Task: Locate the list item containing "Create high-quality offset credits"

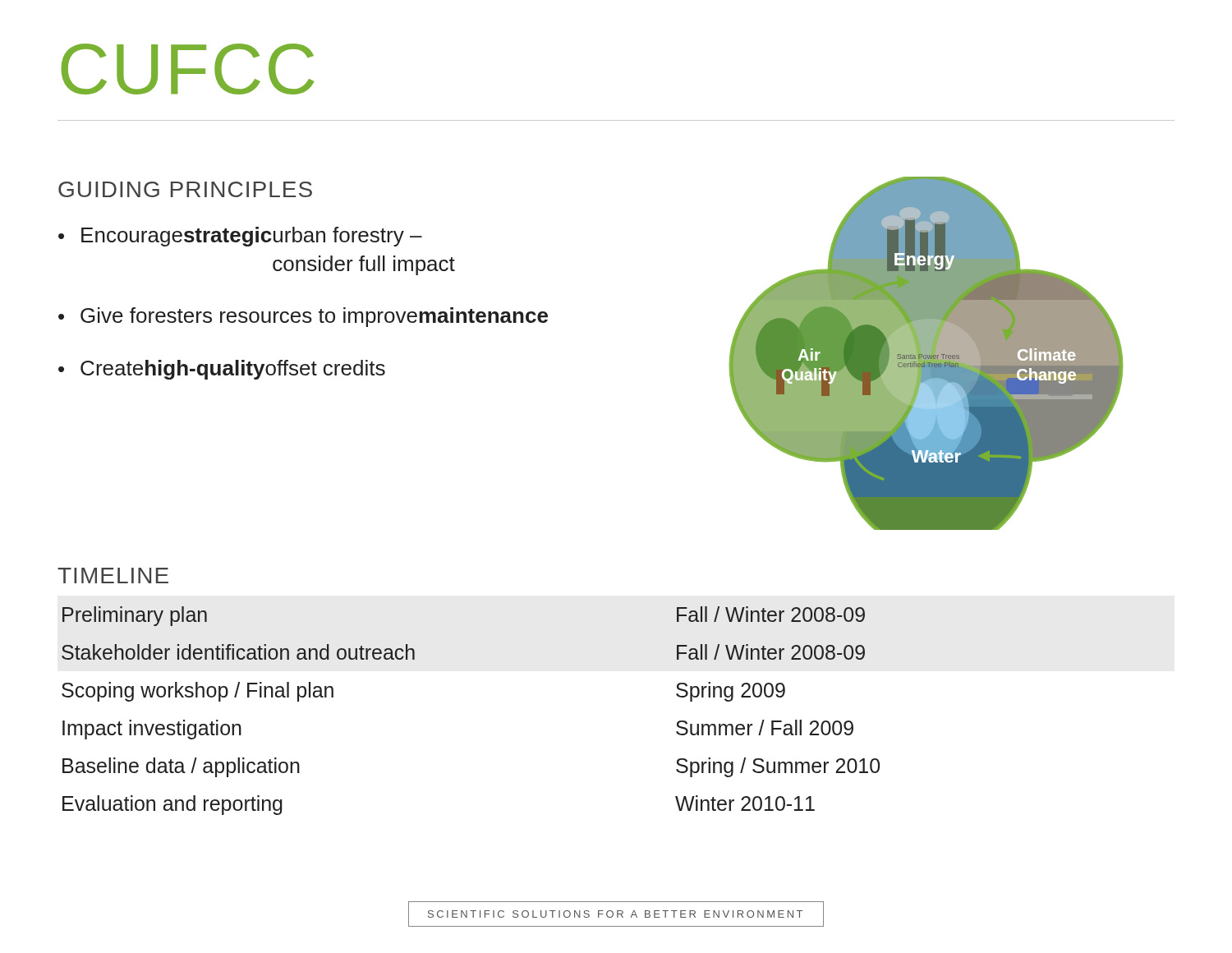Action: [233, 369]
